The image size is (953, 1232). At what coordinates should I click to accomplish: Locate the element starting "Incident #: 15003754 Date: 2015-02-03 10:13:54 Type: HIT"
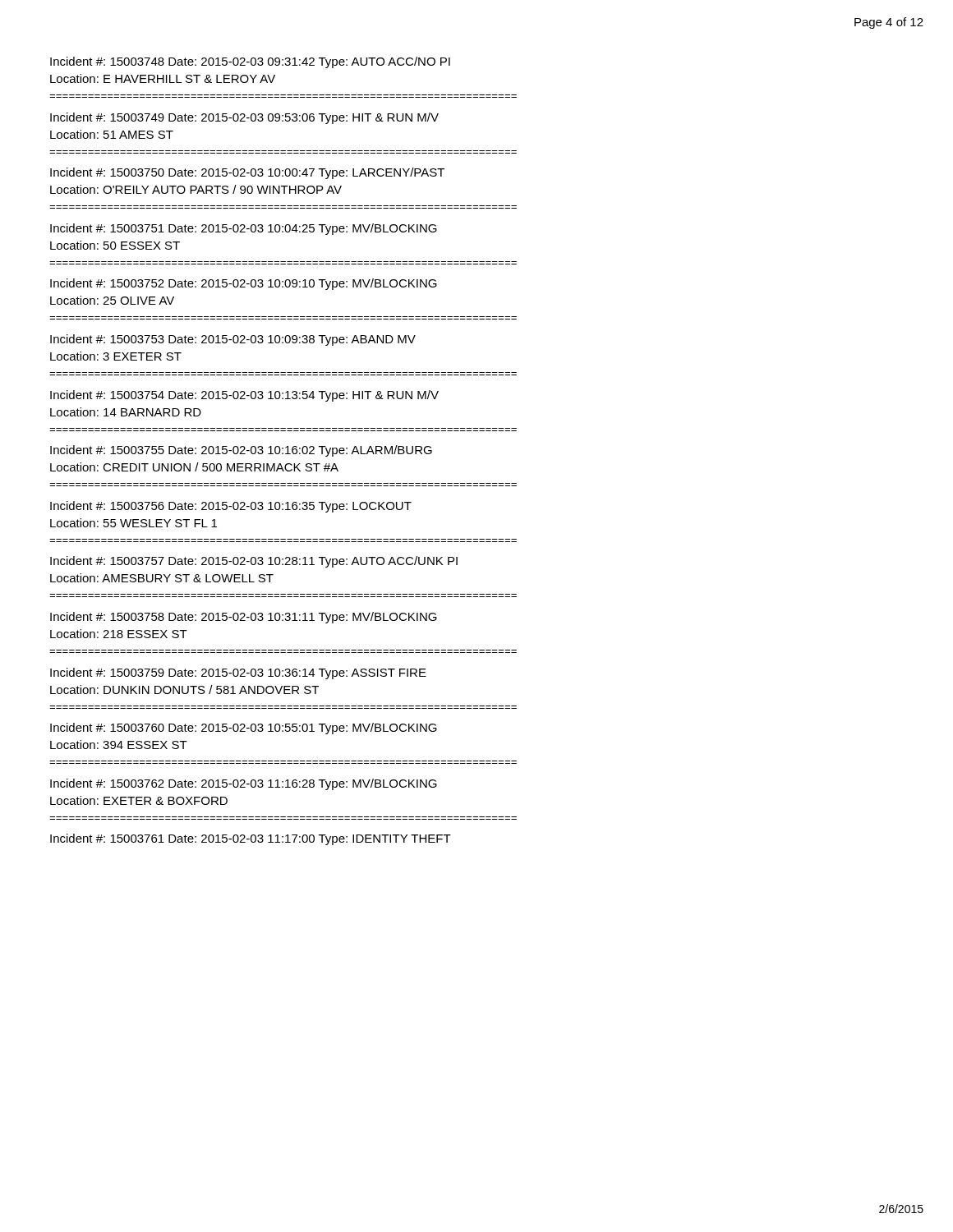click(244, 396)
